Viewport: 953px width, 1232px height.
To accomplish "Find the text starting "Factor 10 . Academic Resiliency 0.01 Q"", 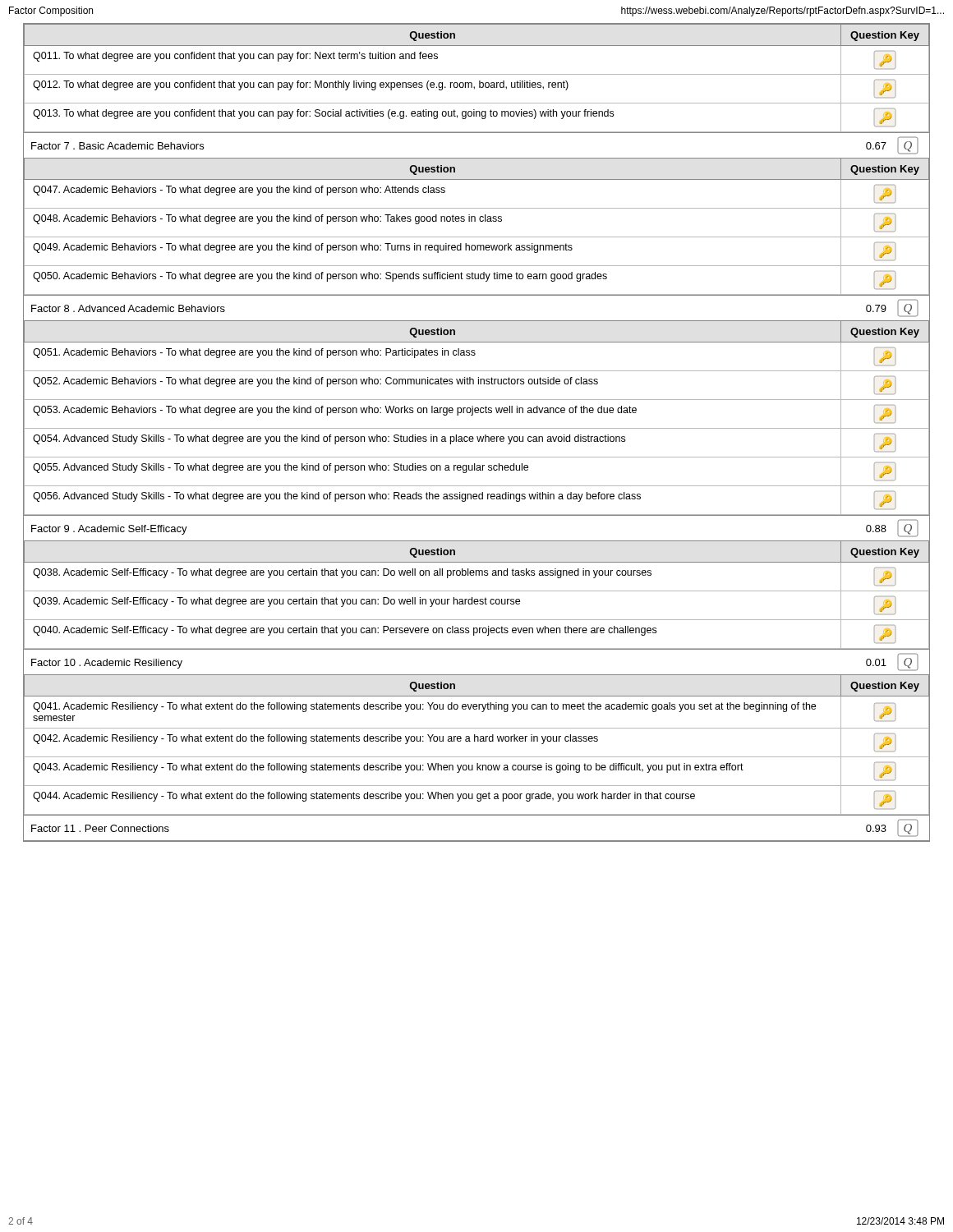I will [x=101, y=662].
